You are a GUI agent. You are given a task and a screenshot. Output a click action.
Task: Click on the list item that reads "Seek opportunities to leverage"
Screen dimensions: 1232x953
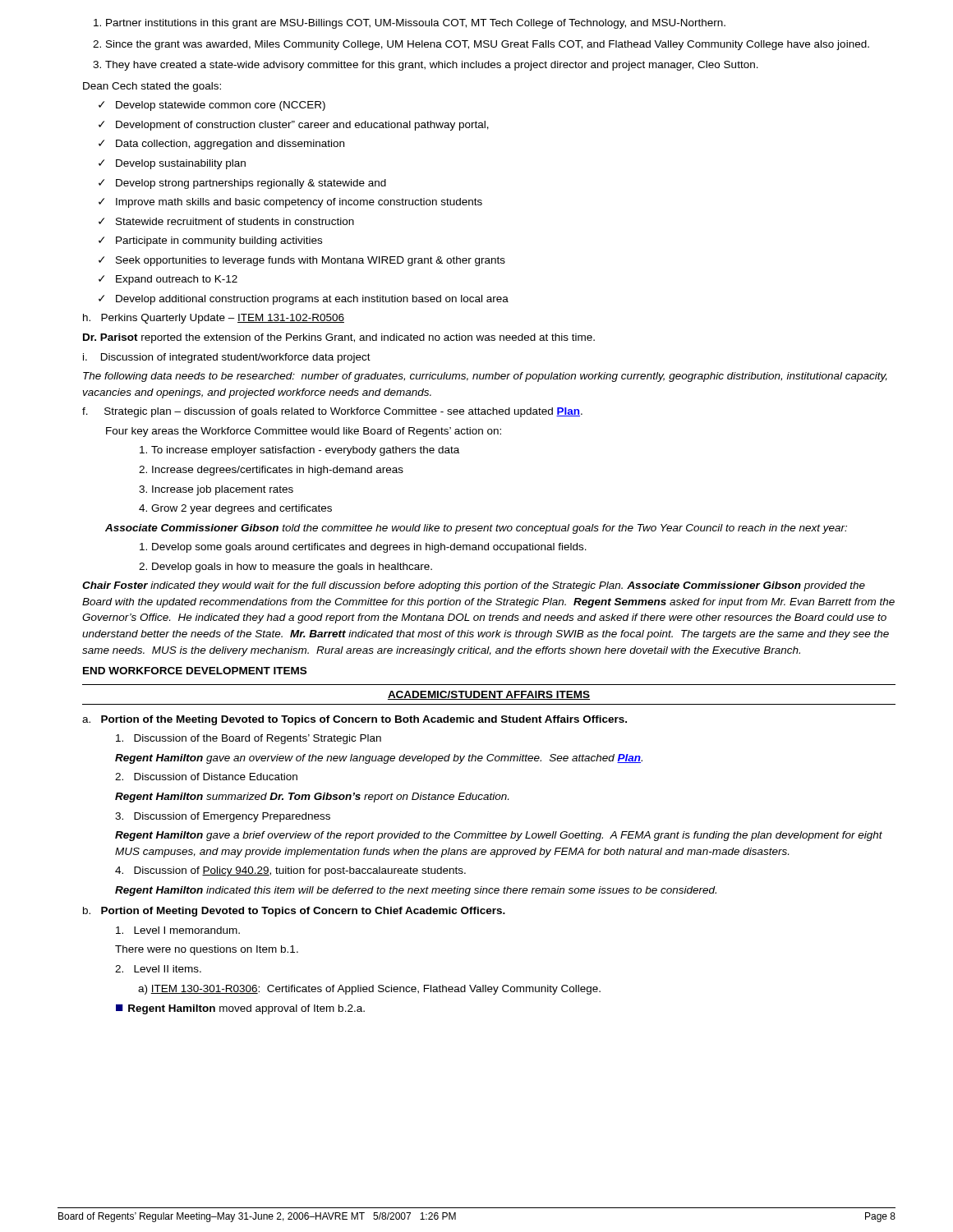pyautogui.click(x=496, y=260)
